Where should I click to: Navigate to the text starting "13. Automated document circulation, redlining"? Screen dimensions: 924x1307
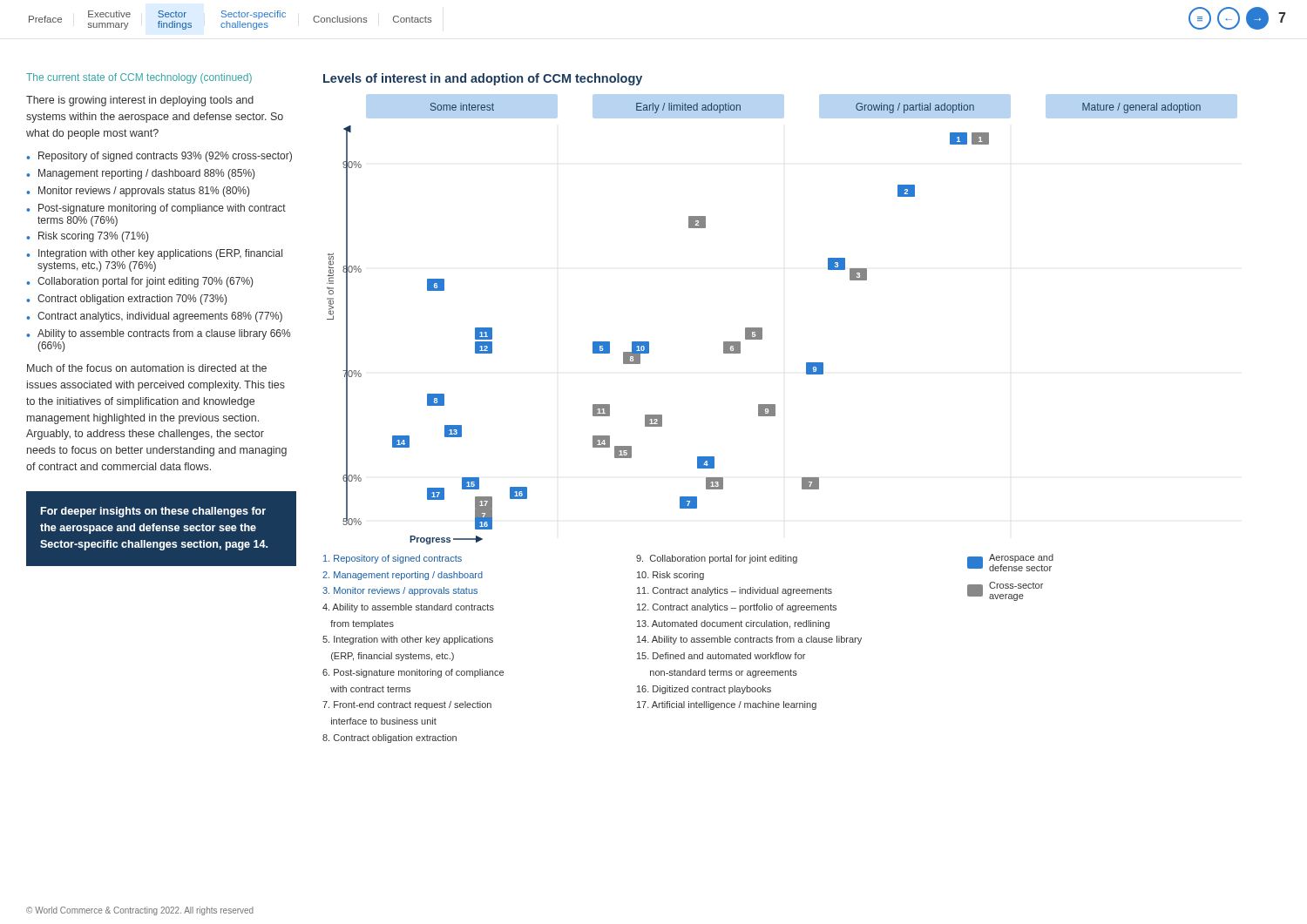733,623
